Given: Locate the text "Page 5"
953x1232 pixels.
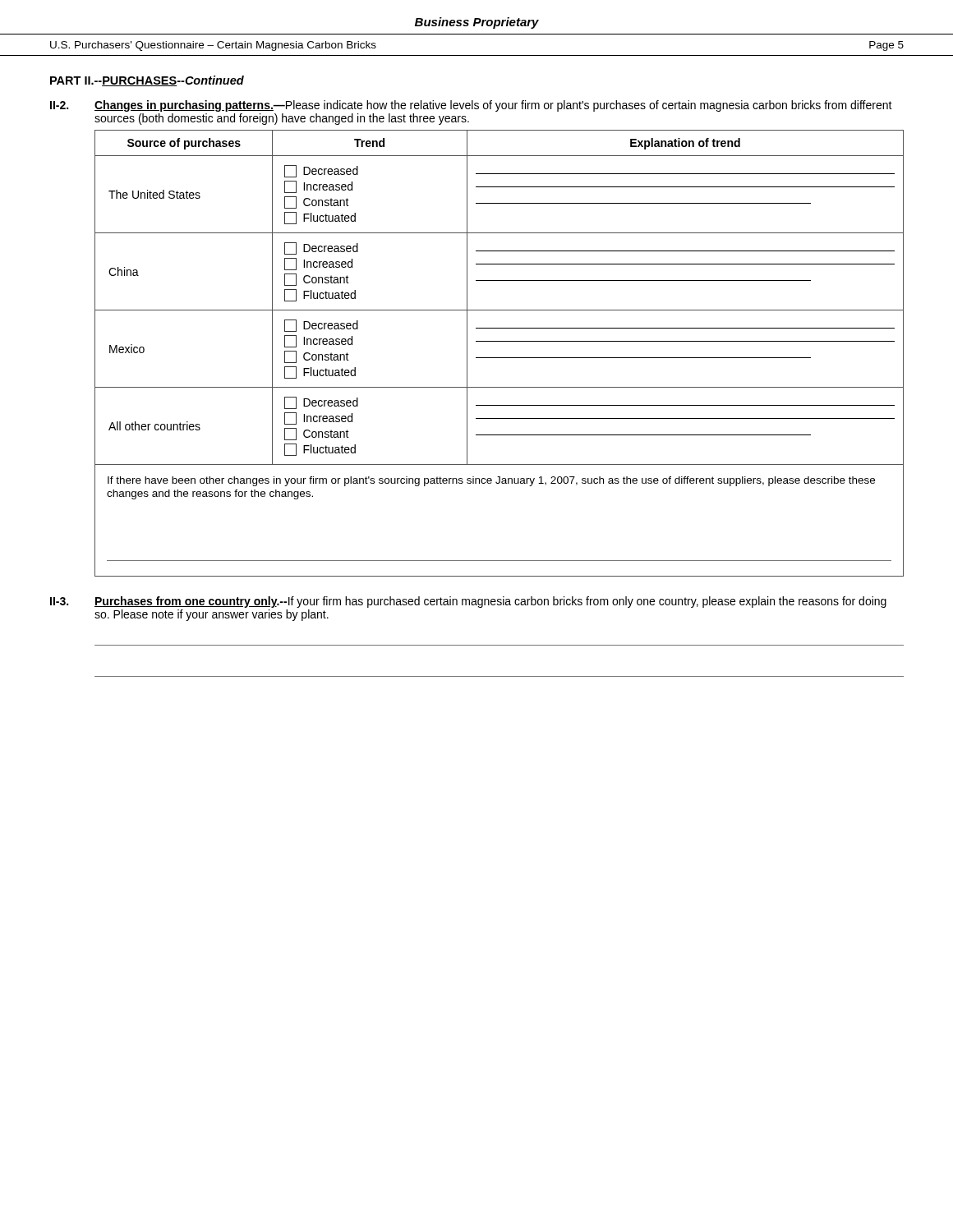Looking at the screenshot, I should pyautogui.click(x=886, y=45).
